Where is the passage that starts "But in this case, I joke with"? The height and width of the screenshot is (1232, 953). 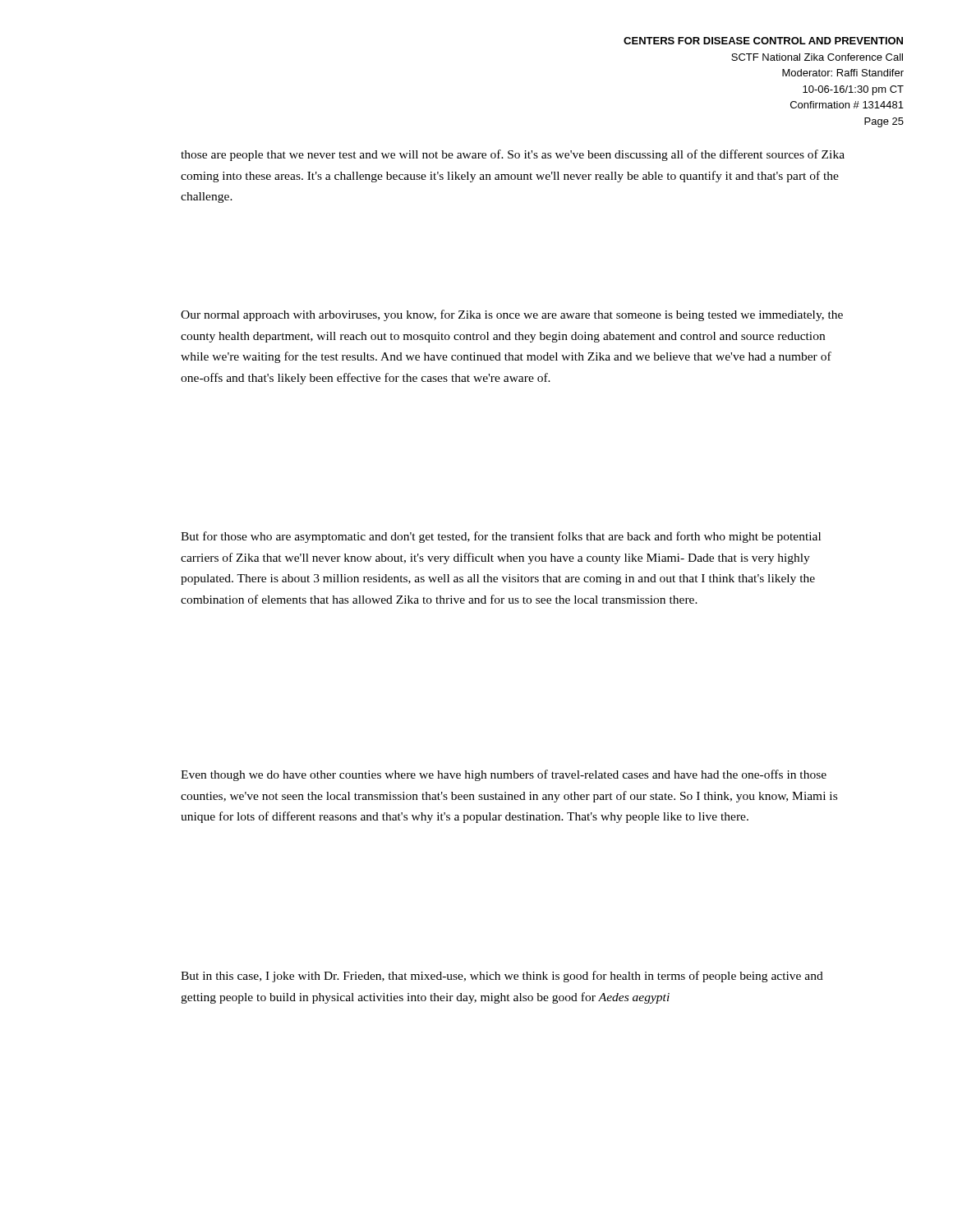[x=502, y=986]
